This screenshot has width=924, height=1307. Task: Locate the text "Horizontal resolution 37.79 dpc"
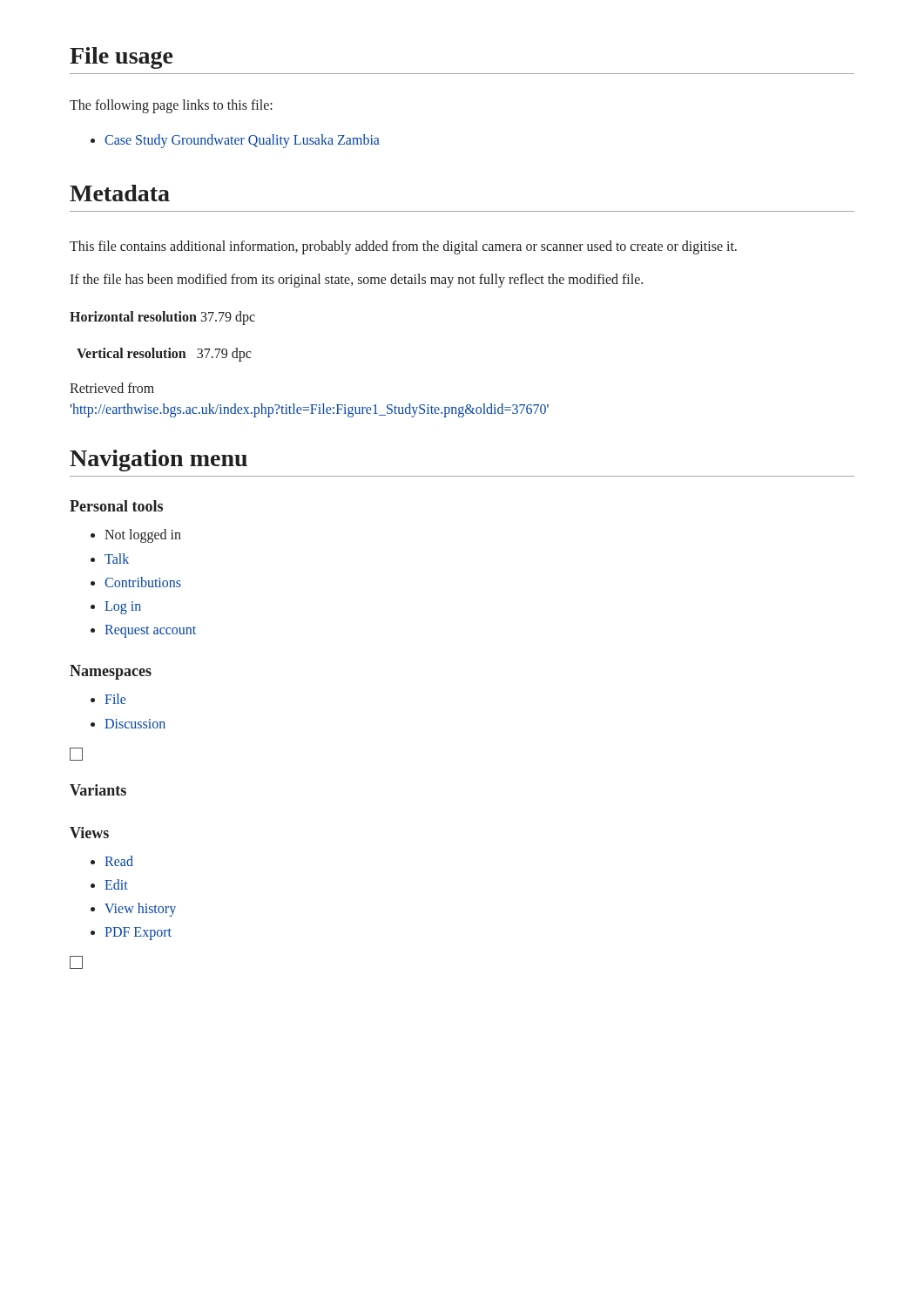tap(162, 318)
